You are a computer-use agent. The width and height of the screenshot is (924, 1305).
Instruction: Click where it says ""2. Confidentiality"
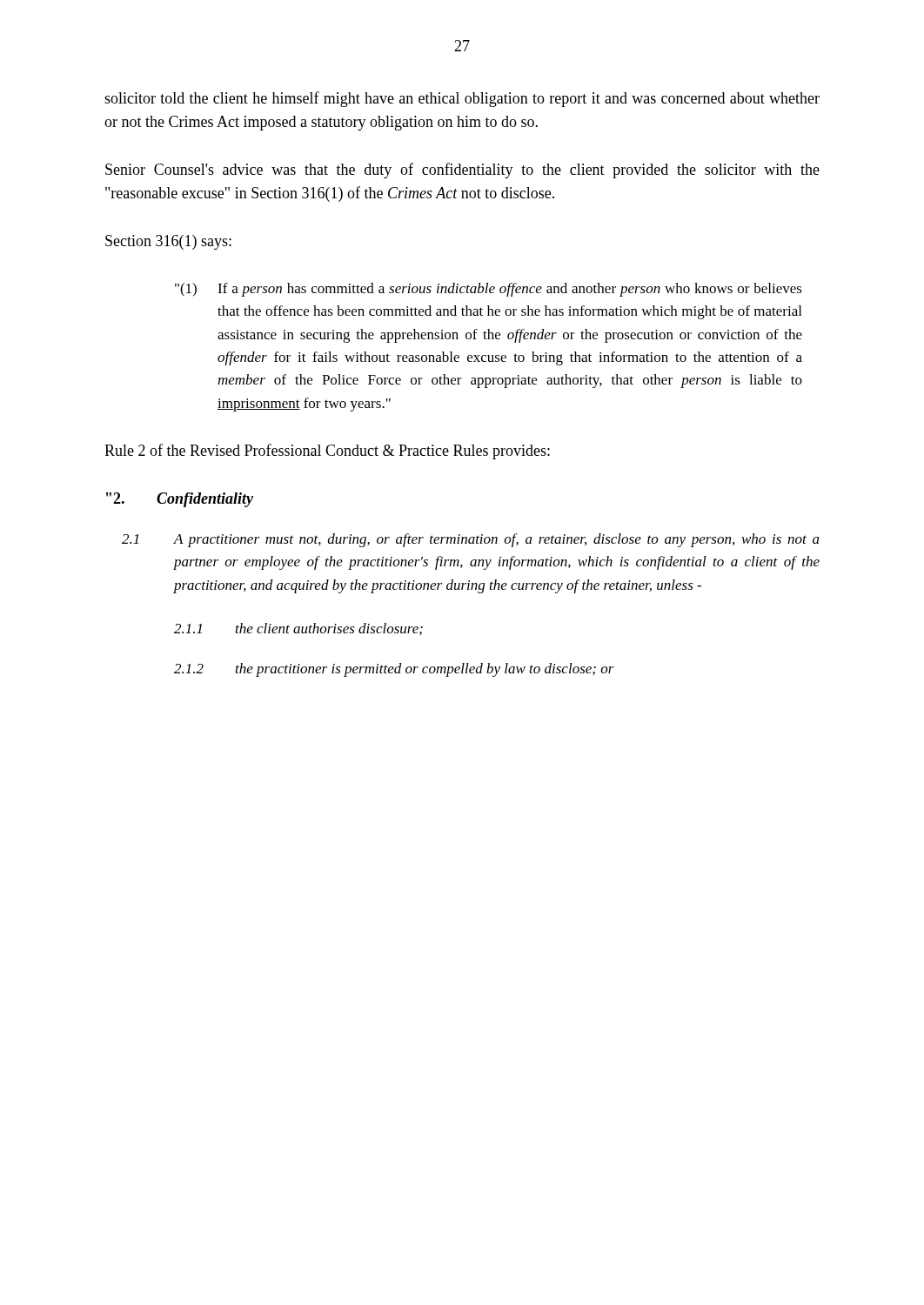pos(179,499)
